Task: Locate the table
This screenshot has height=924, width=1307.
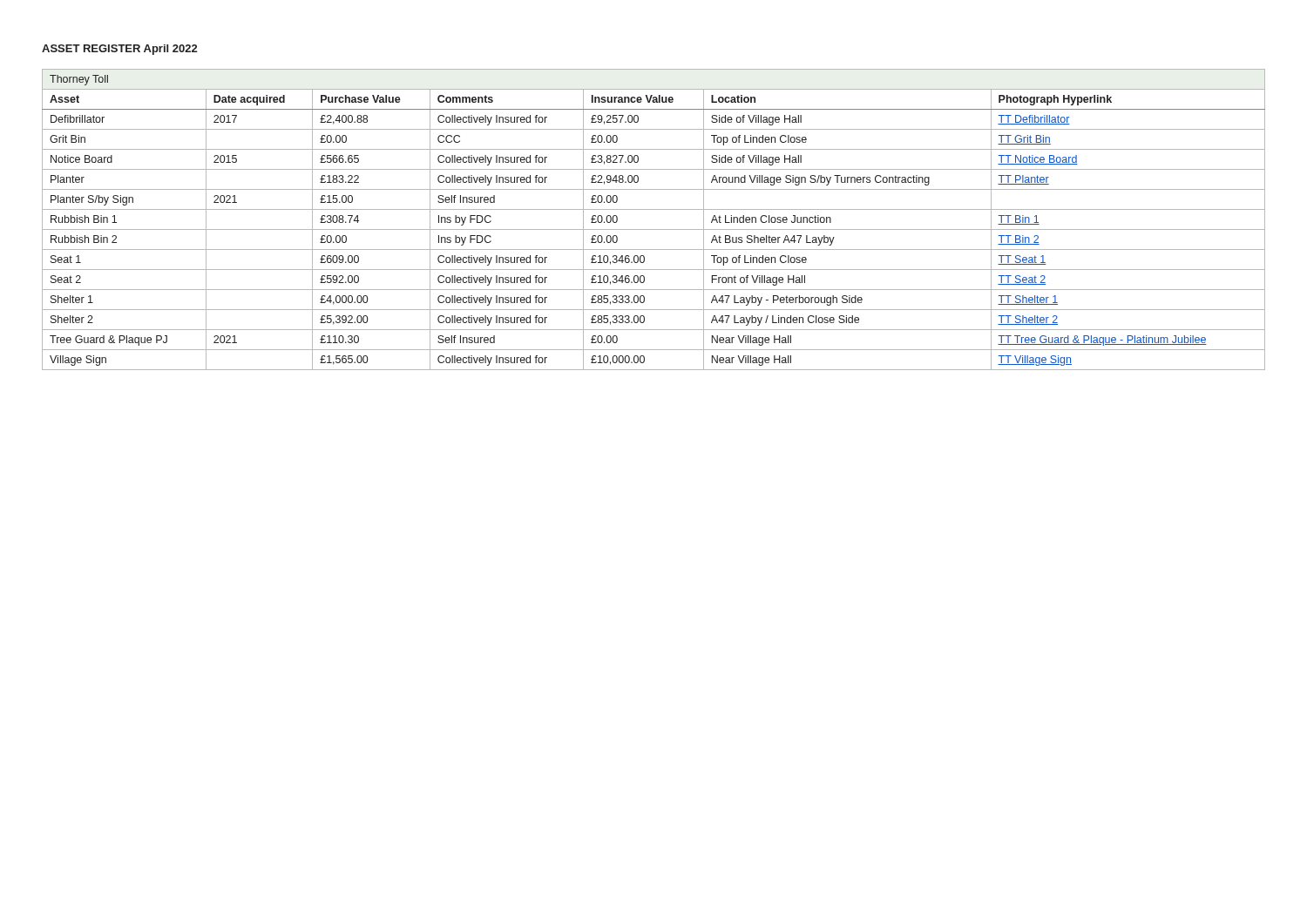Action: pyautogui.click(x=654, y=219)
